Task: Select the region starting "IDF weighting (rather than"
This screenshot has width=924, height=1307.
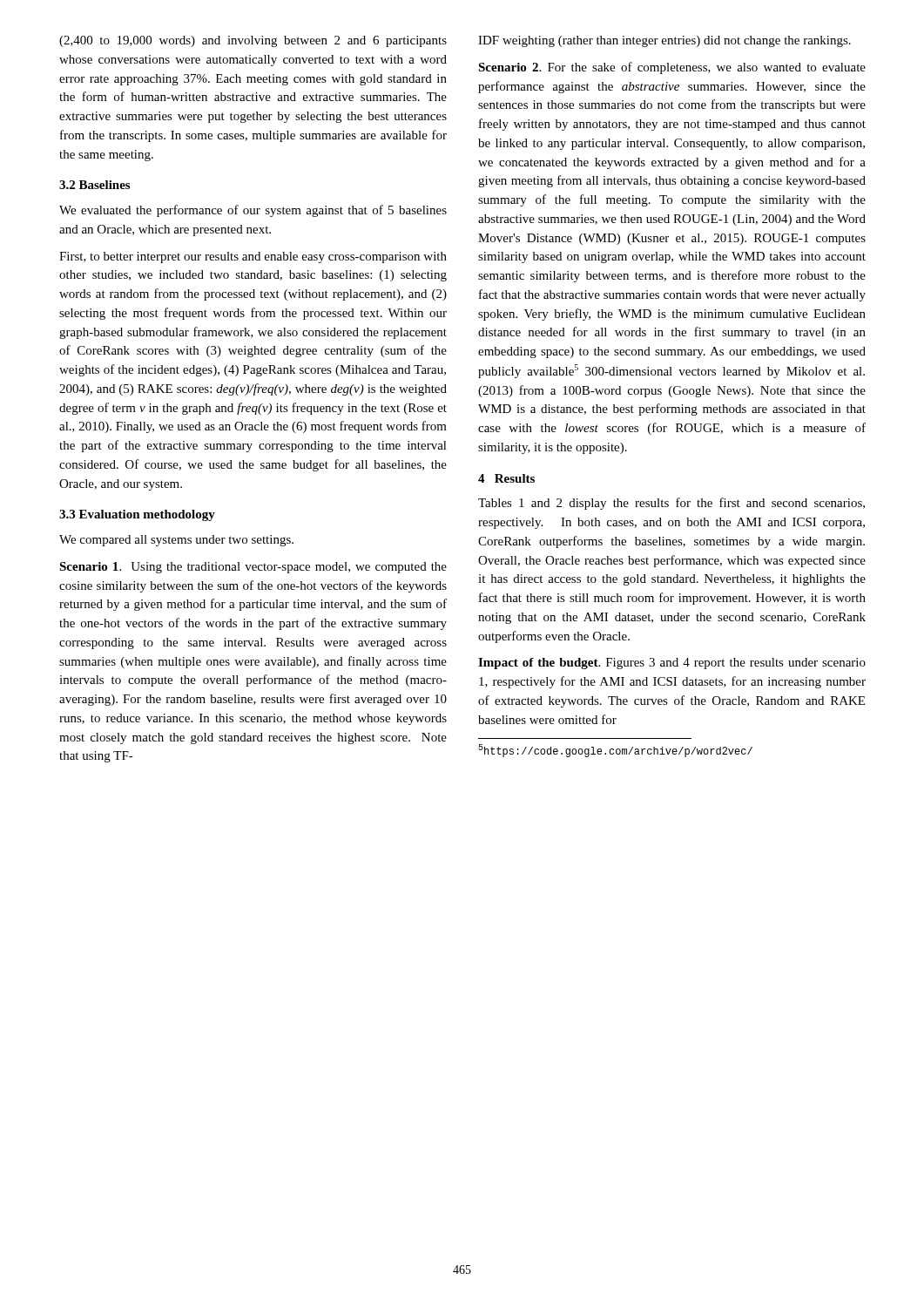Action: (672, 244)
